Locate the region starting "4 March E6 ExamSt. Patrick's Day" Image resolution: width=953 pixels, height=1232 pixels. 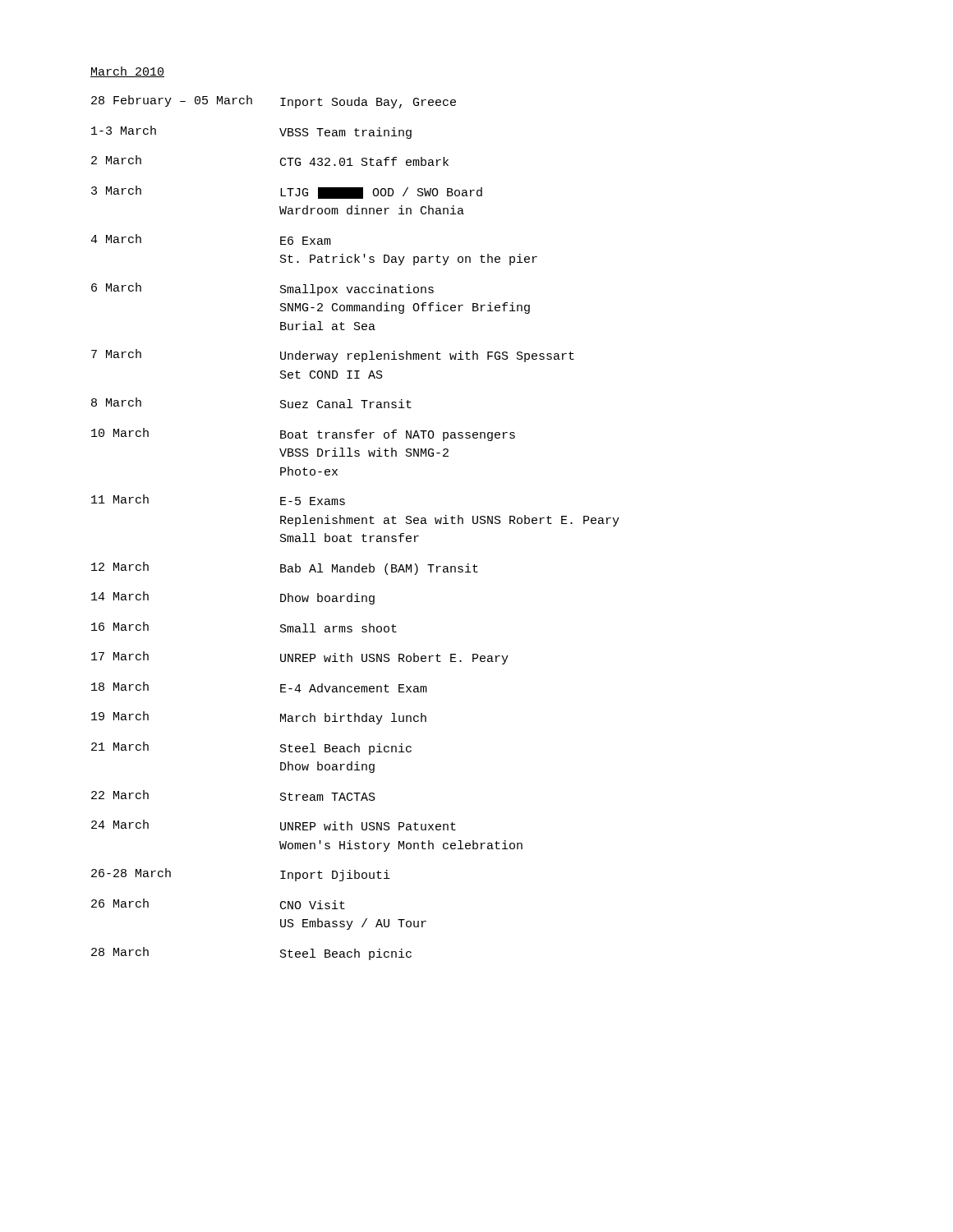pos(314,251)
